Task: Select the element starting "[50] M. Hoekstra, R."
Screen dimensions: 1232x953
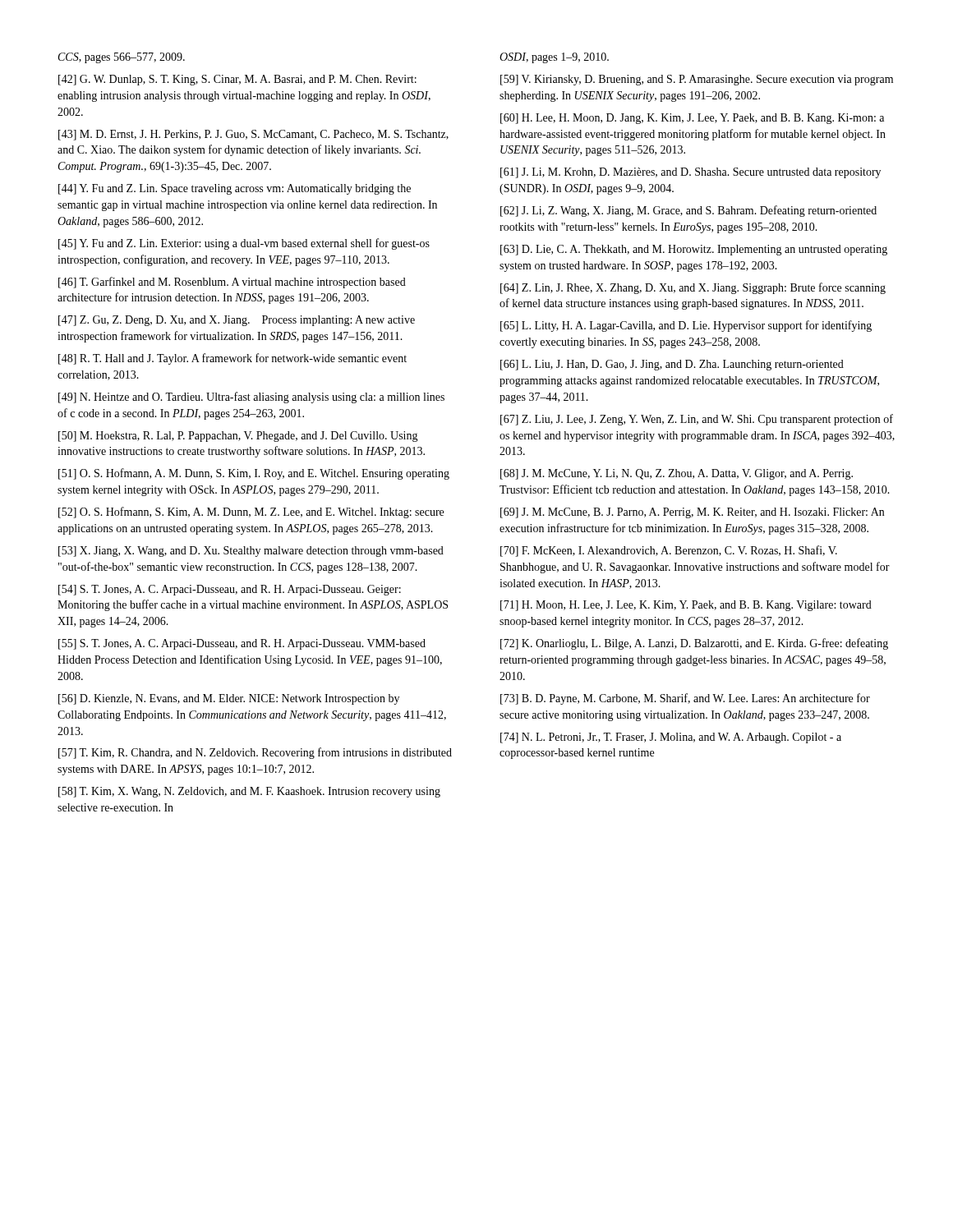Action: [255, 444]
